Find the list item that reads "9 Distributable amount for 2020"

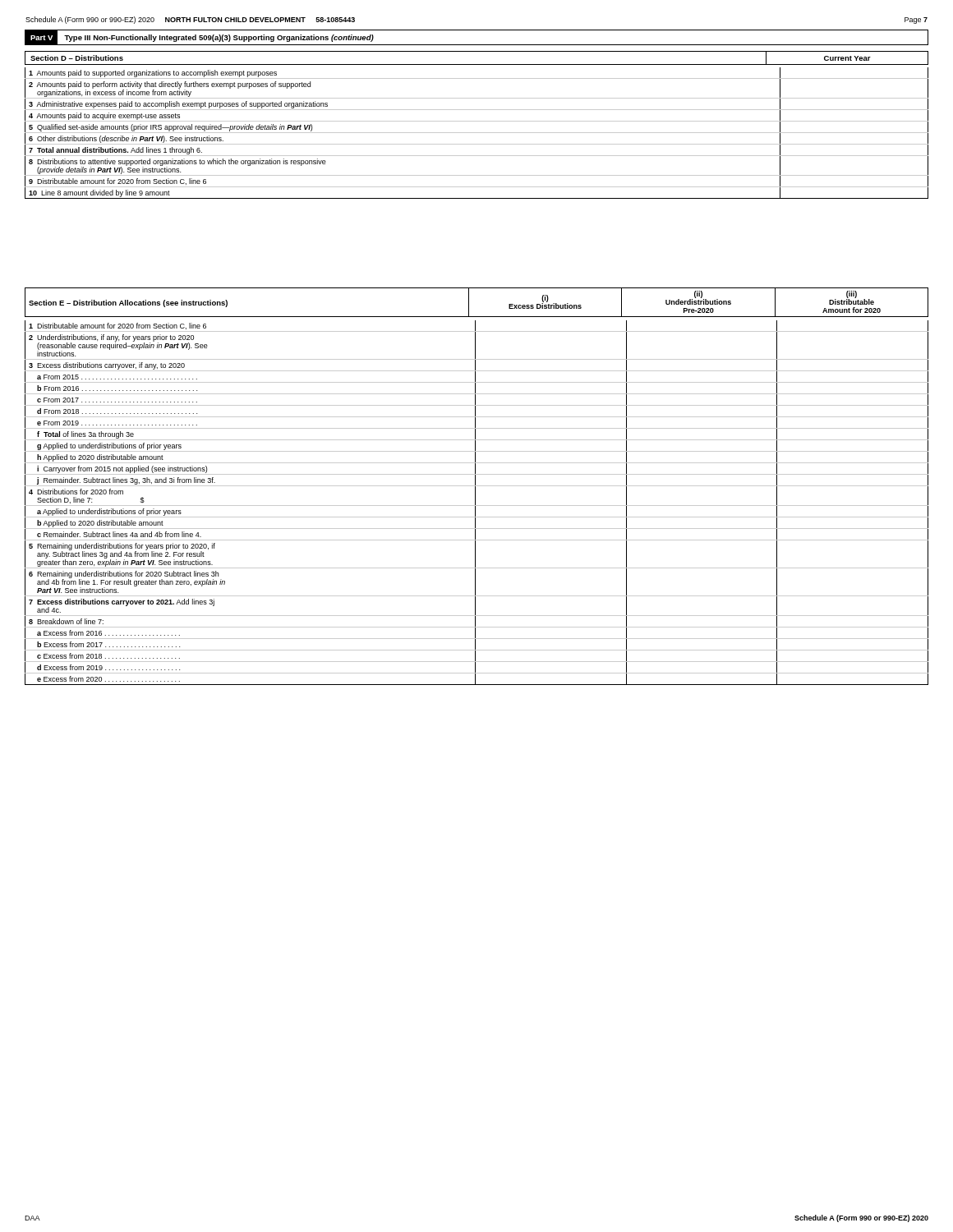click(x=476, y=181)
